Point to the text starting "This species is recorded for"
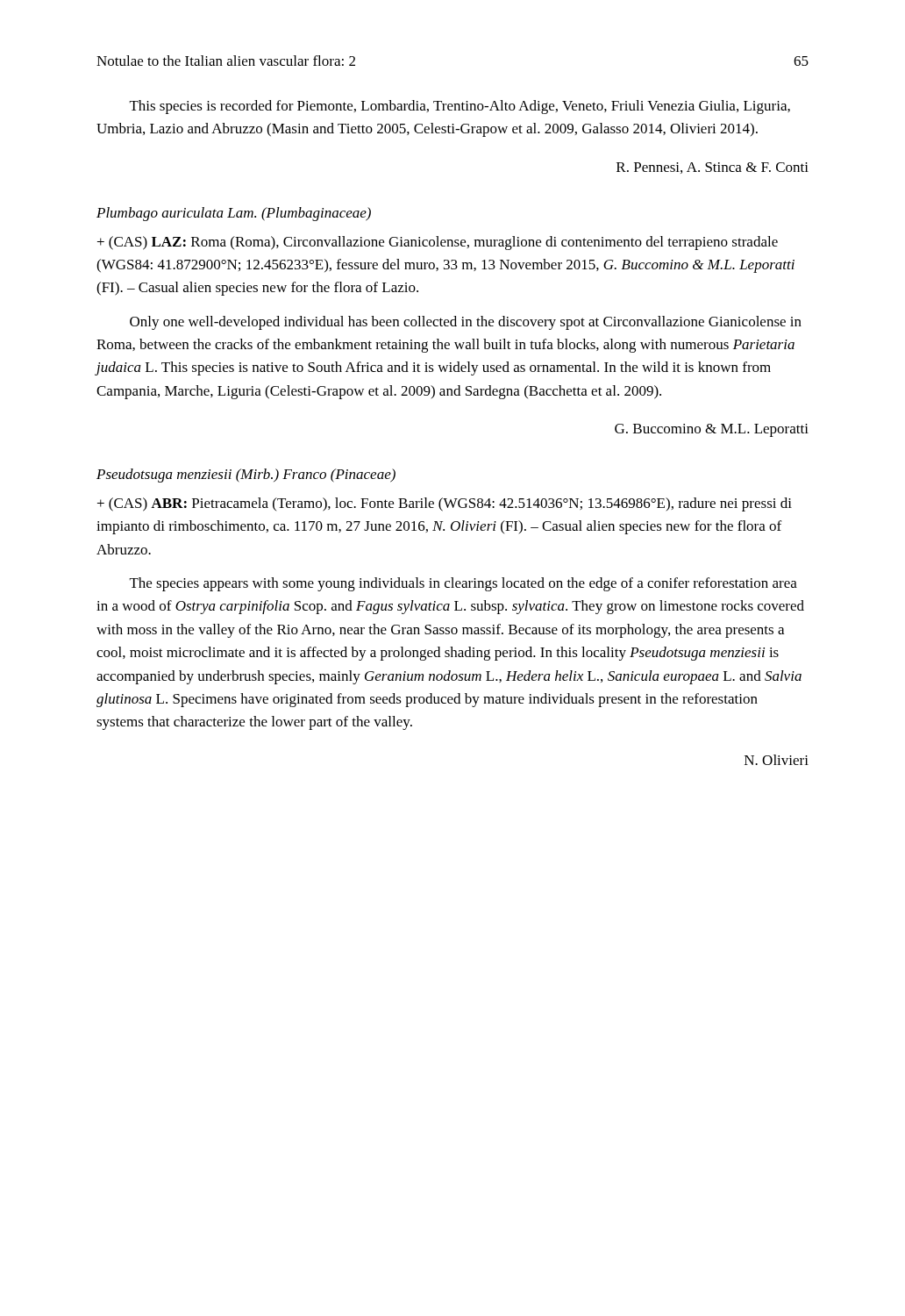Image resolution: width=905 pixels, height=1316 pixels. click(452, 118)
